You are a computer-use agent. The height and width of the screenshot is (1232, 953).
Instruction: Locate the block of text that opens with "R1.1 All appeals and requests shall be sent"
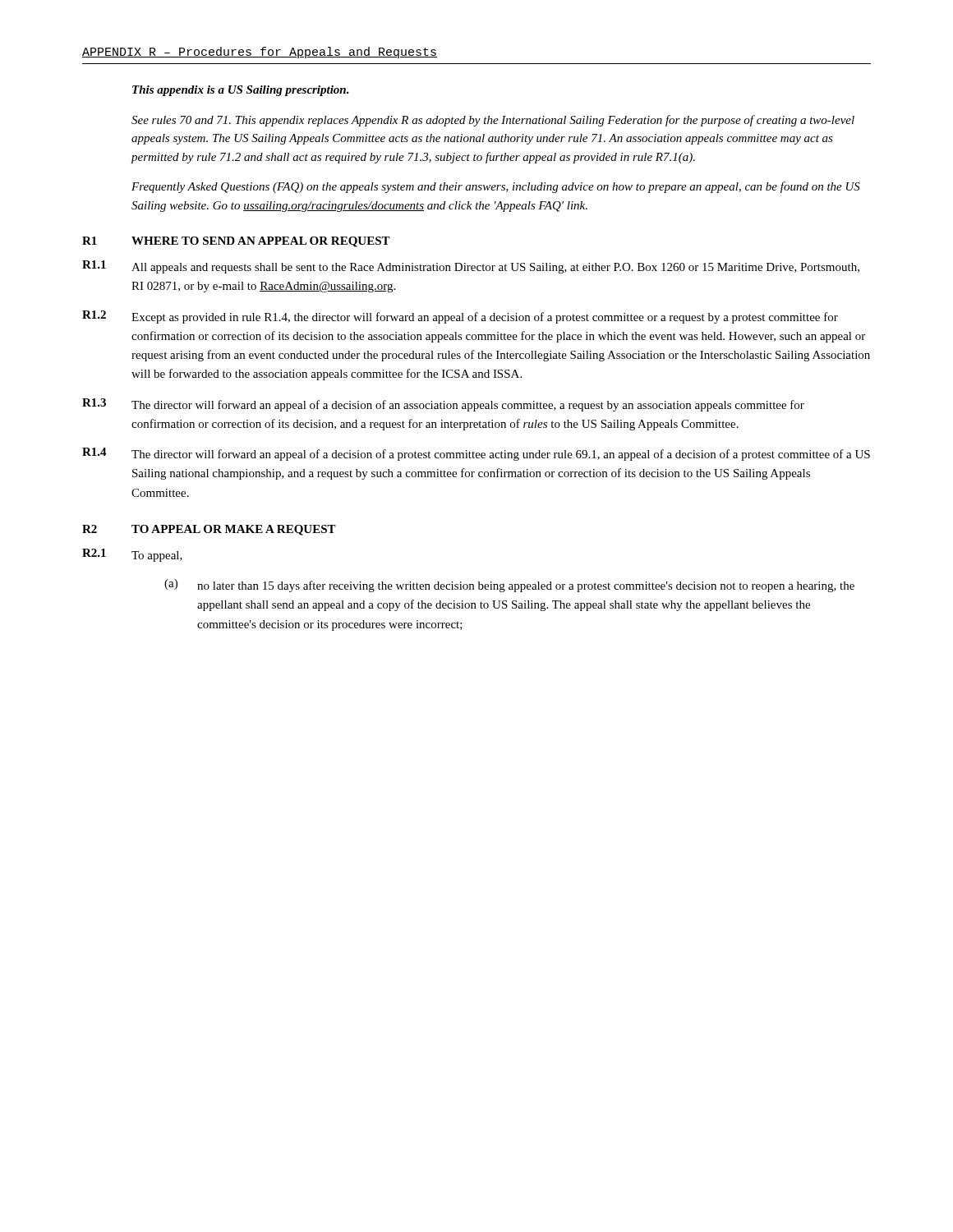[x=476, y=277]
